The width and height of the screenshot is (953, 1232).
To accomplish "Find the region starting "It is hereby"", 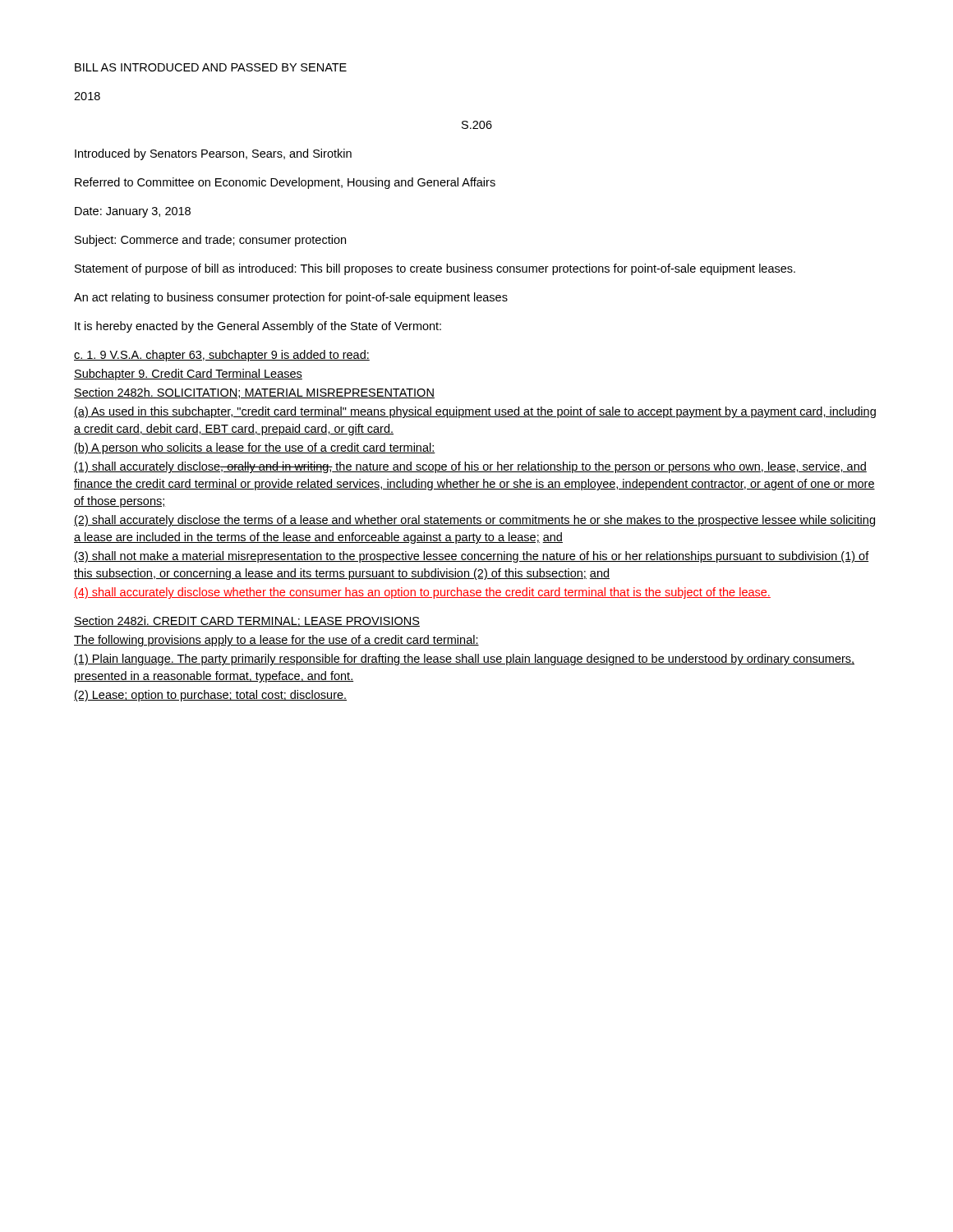I will [x=258, y=326].
